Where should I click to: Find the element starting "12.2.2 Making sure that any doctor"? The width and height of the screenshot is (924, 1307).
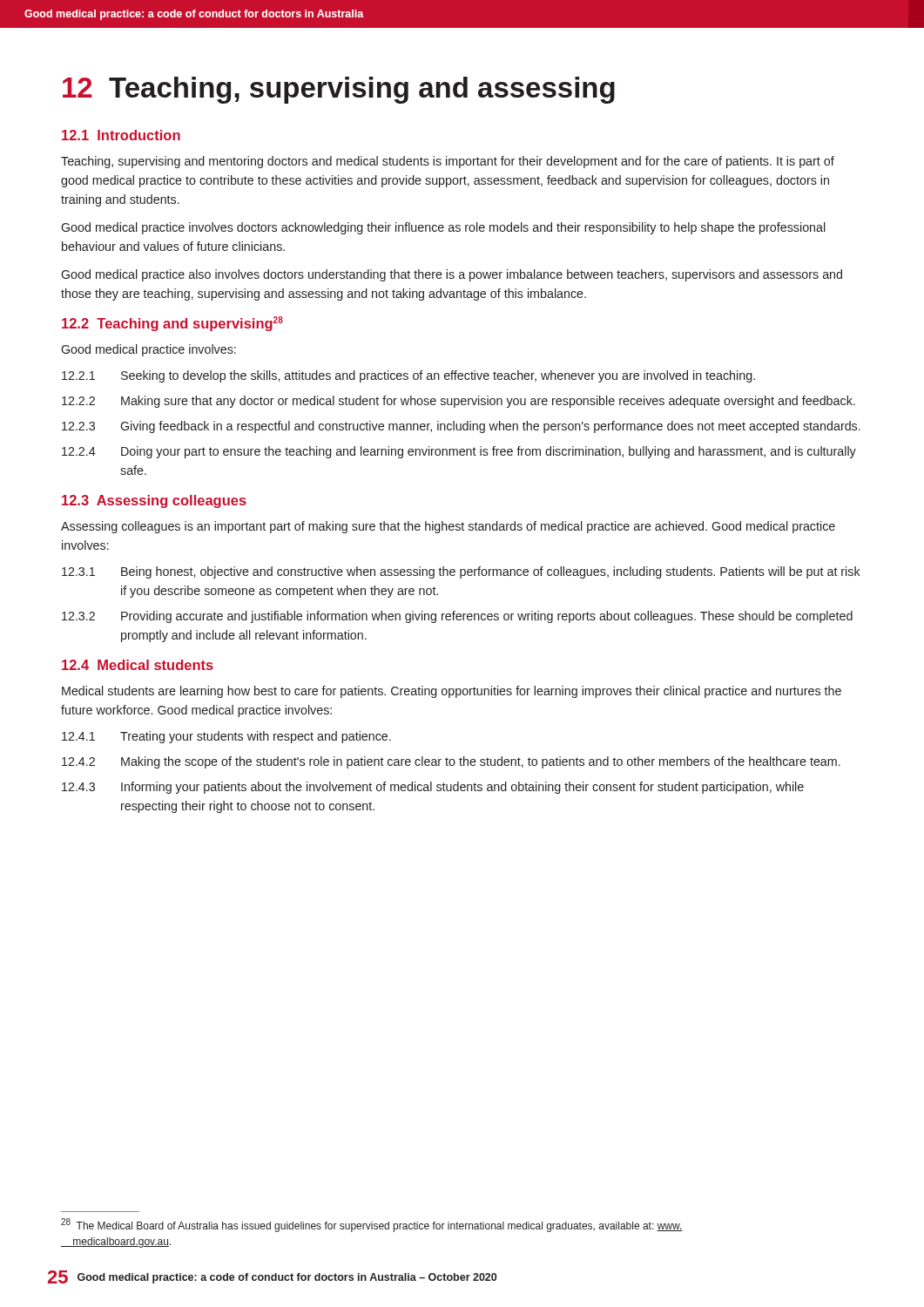[x=458, y=401]
